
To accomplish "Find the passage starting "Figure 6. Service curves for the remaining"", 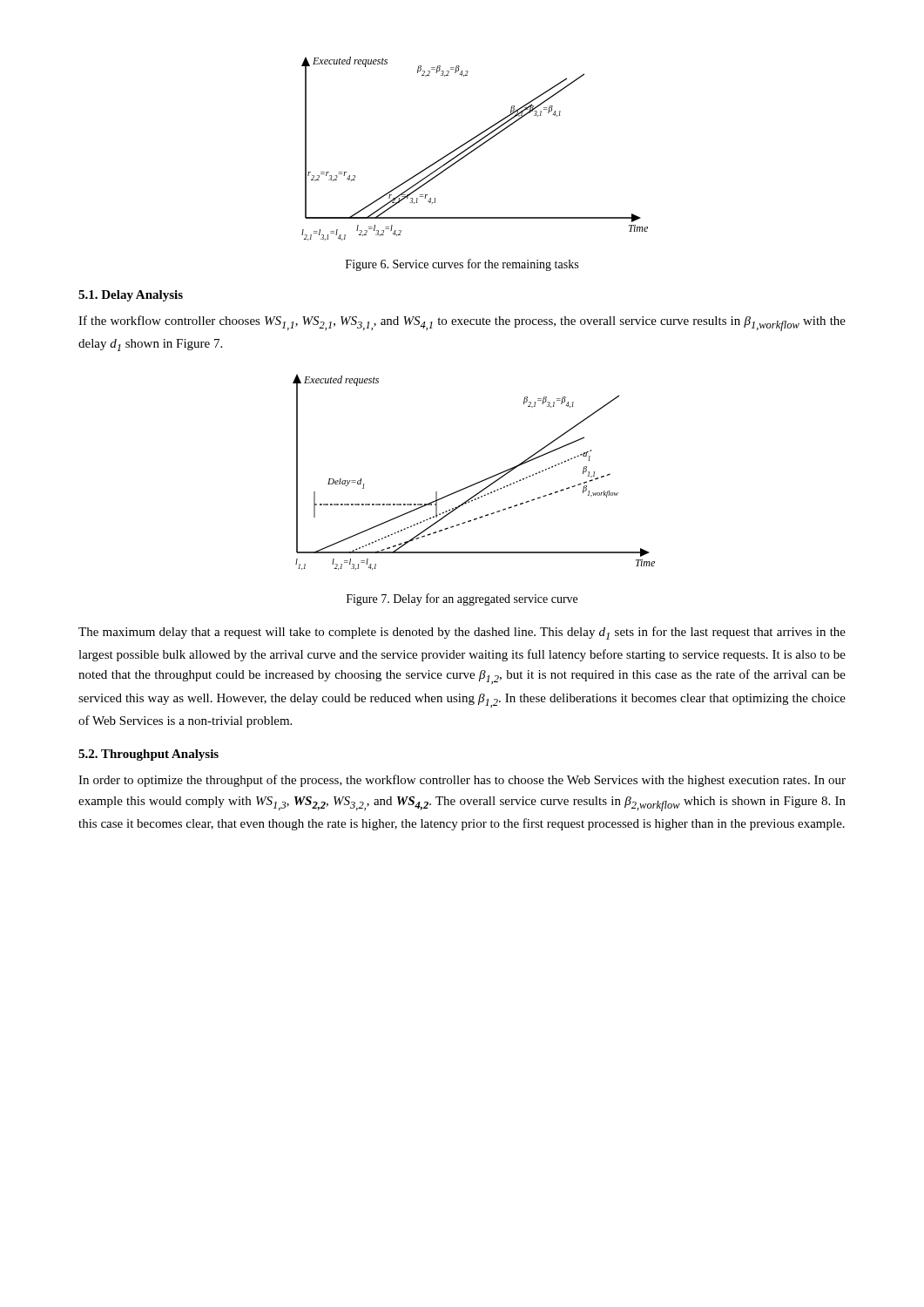I will 462,264.
